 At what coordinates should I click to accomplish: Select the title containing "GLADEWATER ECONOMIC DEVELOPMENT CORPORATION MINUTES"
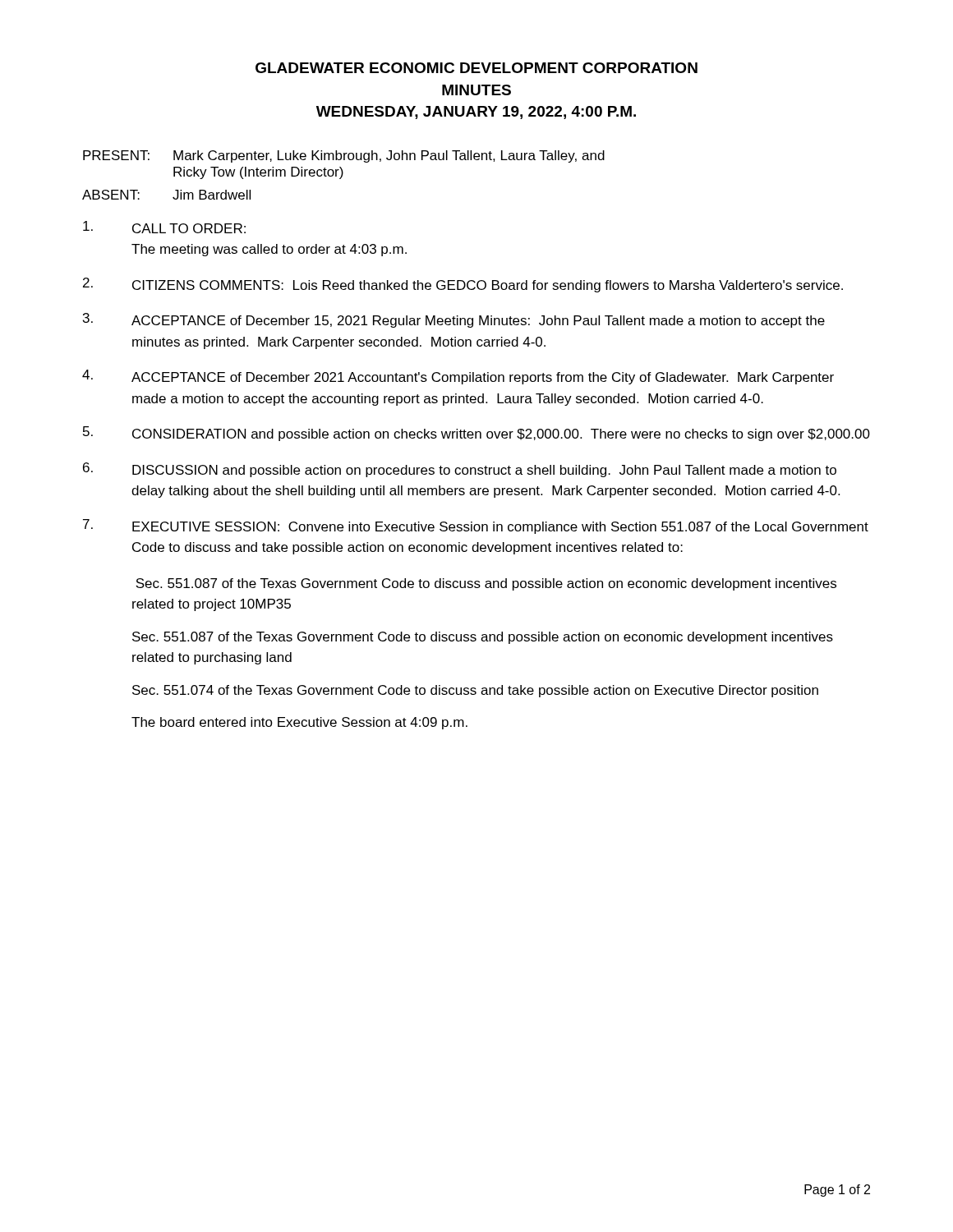click(x=476, y=90)
